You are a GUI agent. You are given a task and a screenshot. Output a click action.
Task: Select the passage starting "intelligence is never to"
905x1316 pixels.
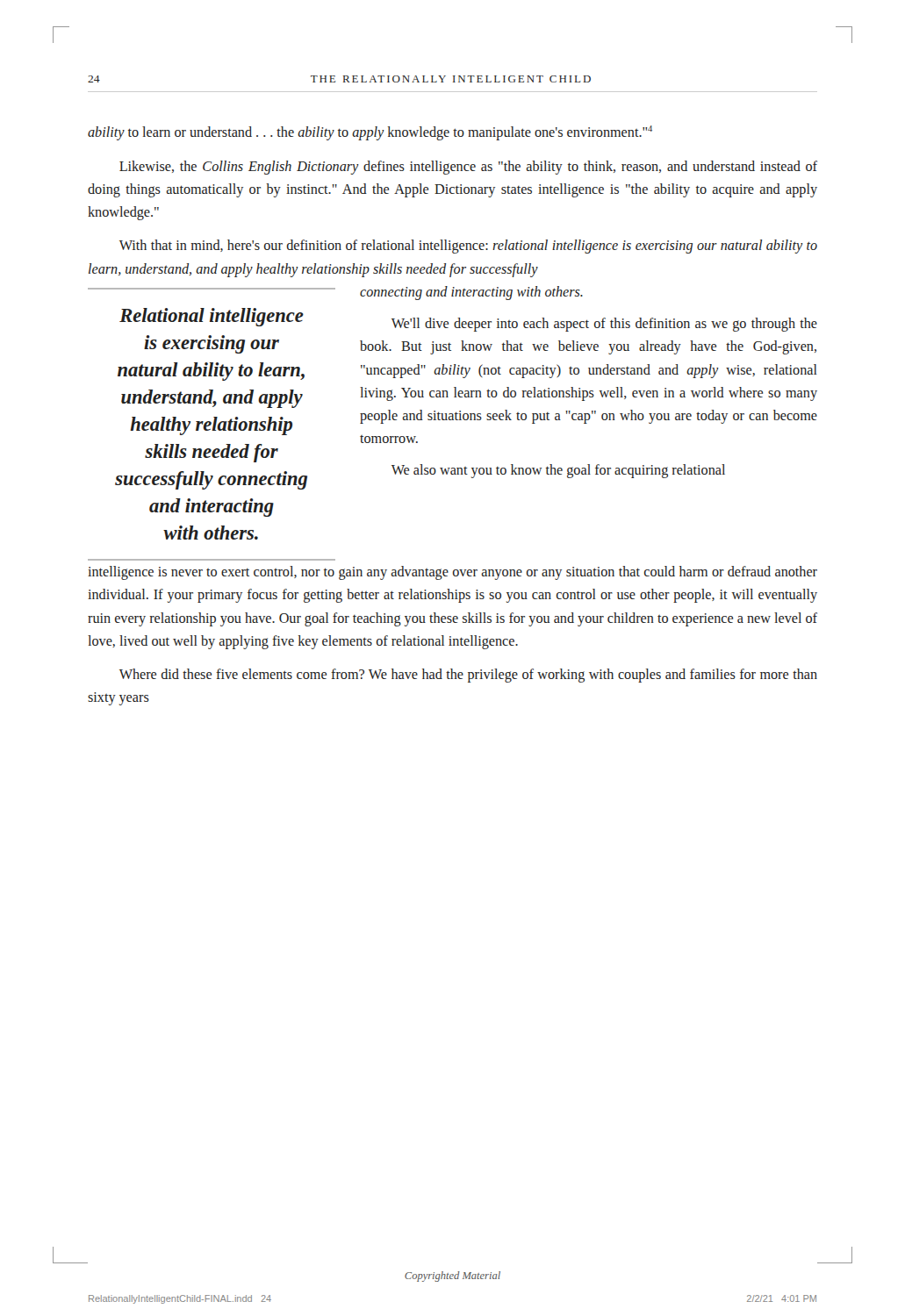coord(452,607)
